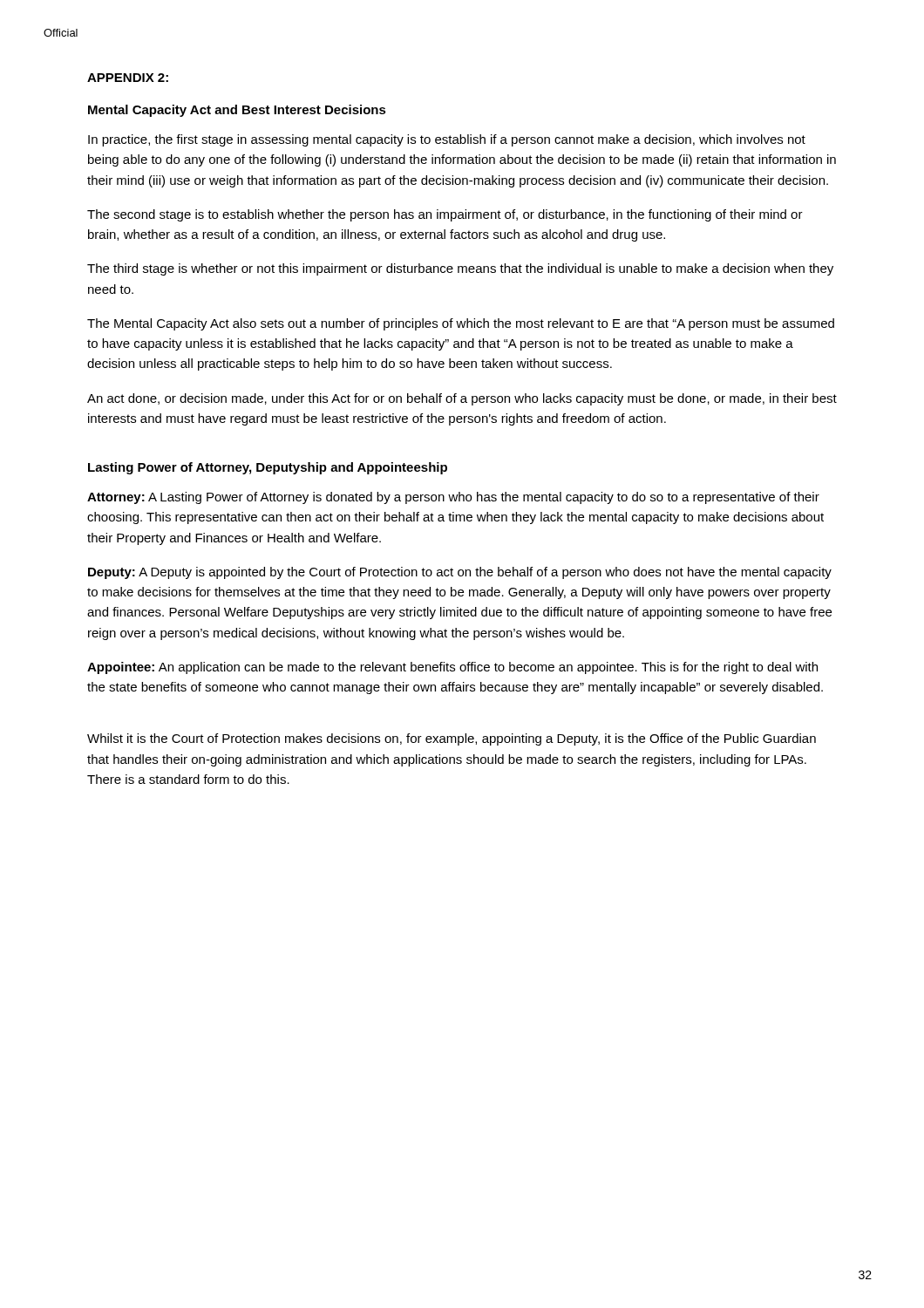Screen dimensions: 1308x924
Task: Click where it says "Mental Capacity Act and Best Interest Decisions"
Action: (237, 109)
